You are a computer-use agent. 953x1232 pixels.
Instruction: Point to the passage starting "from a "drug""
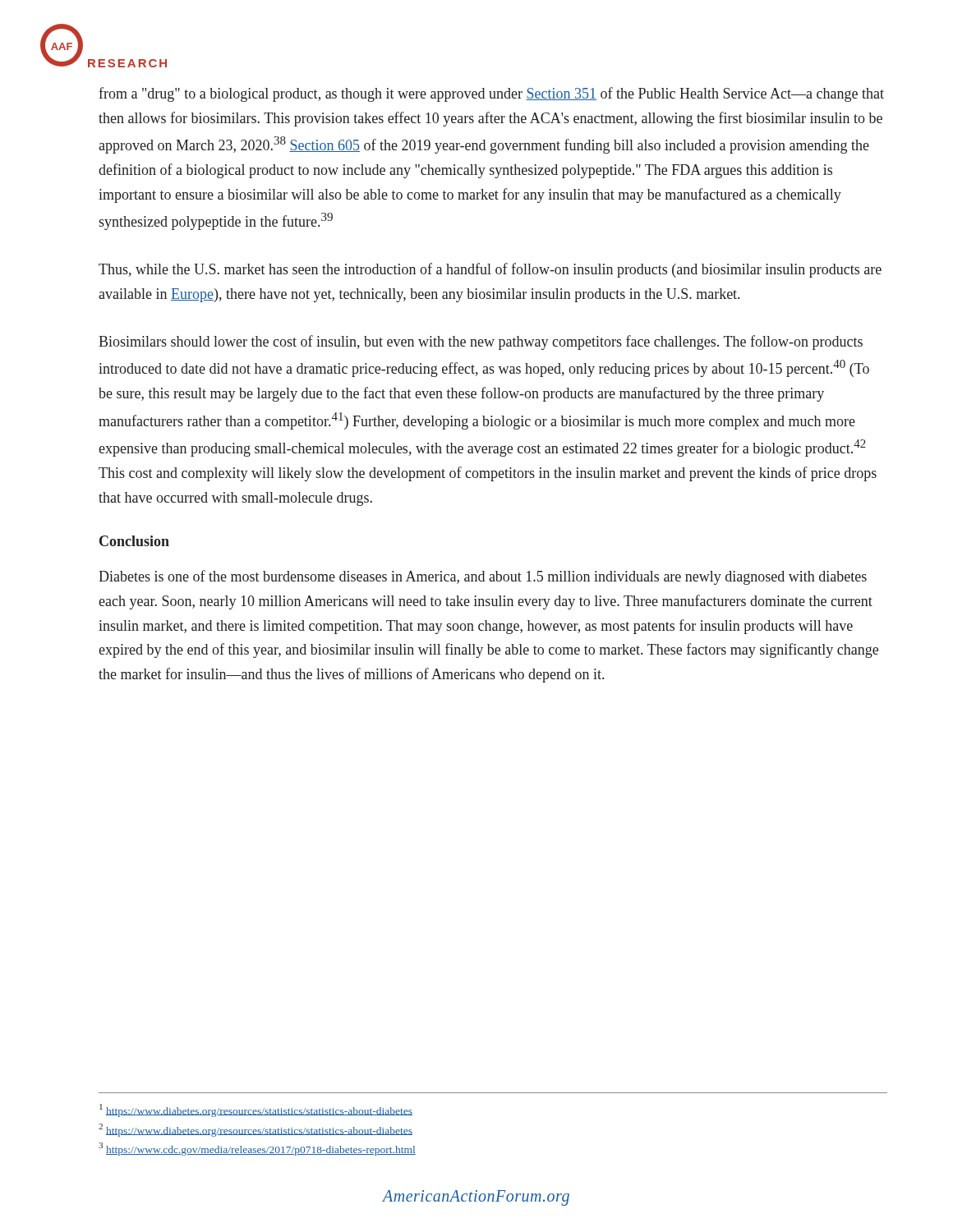coord(491,158)
